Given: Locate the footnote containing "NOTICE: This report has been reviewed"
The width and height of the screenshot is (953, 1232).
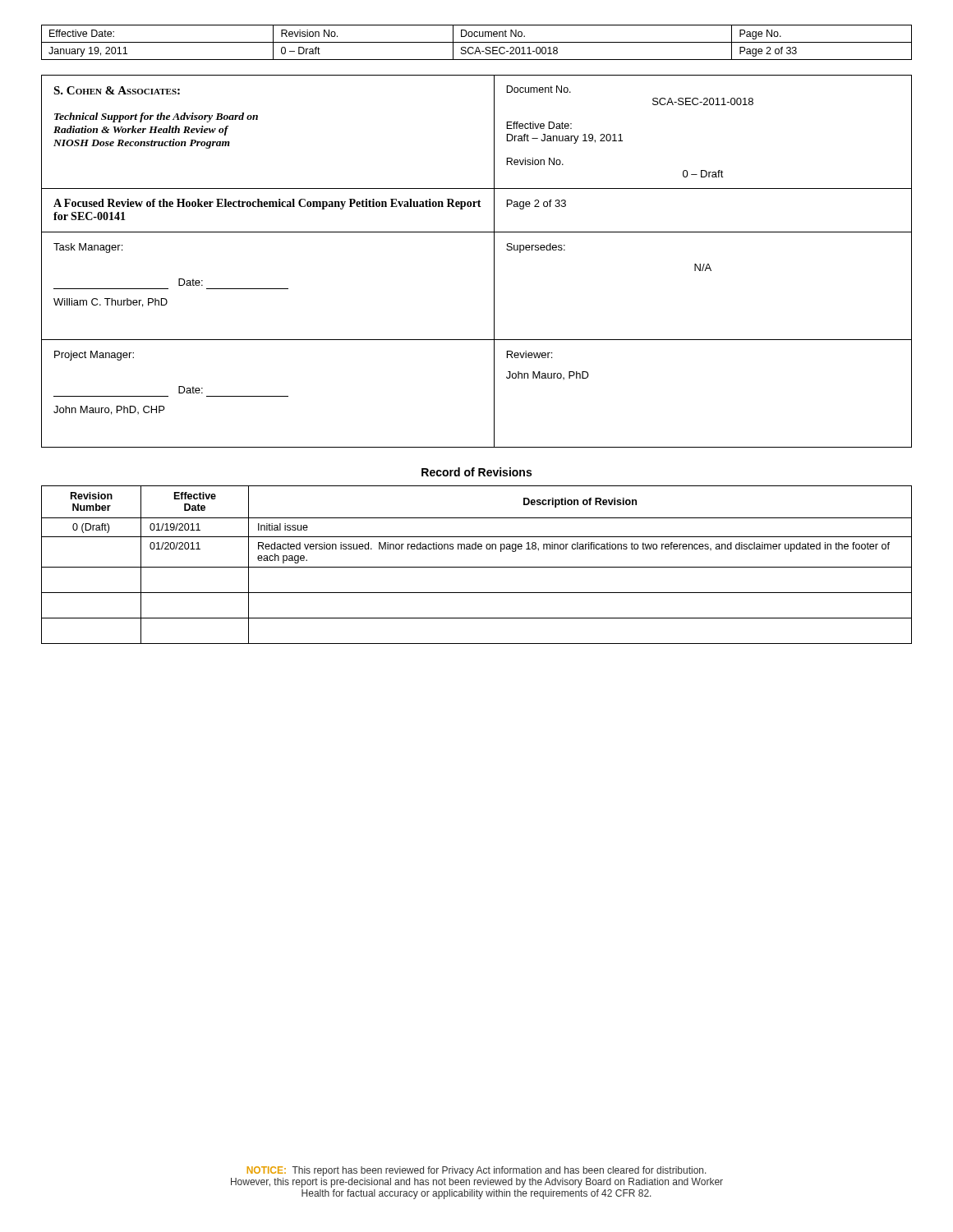Looking at the screenshot, I should pos(476,1182).
